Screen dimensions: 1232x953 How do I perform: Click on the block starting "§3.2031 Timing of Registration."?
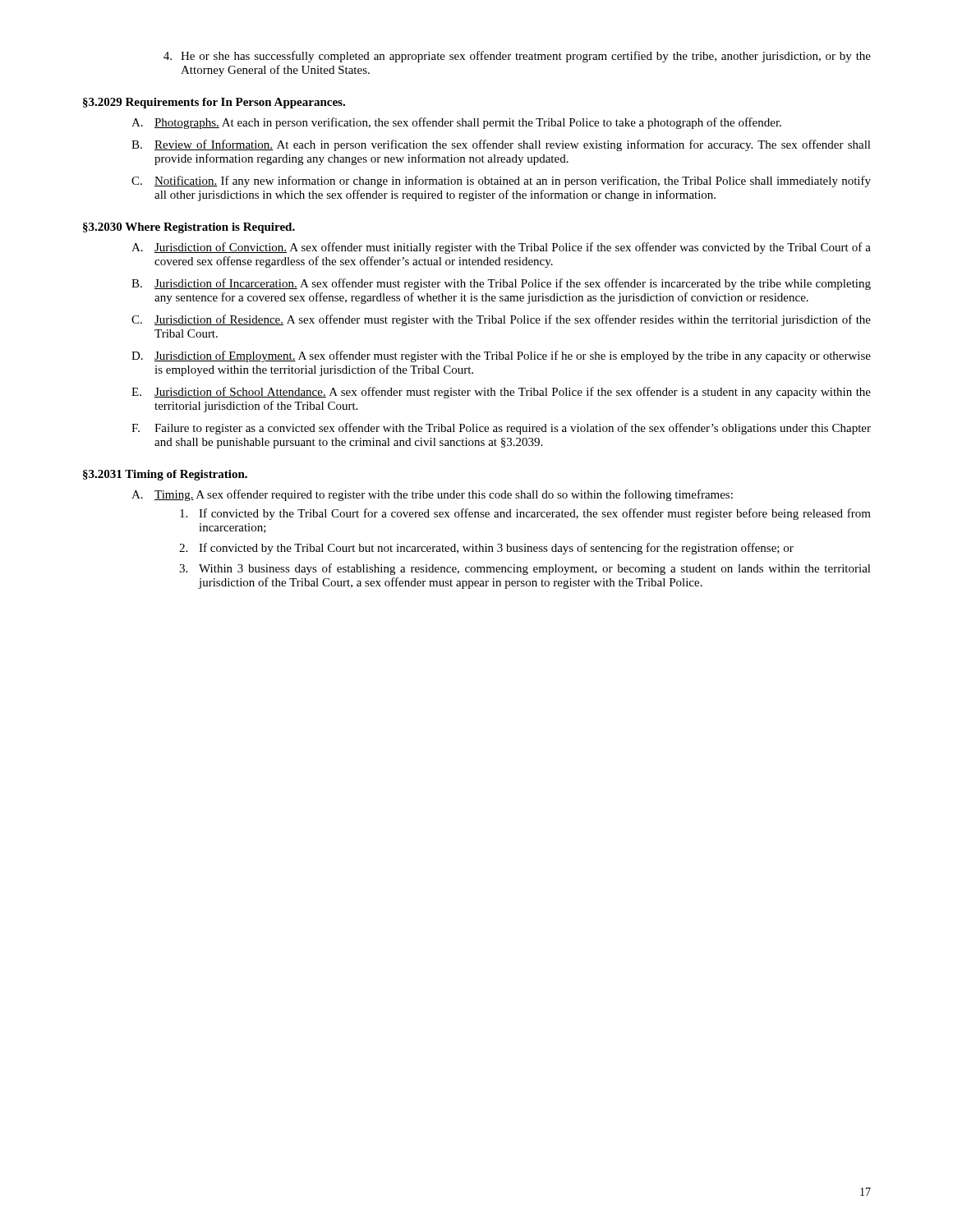165,474
